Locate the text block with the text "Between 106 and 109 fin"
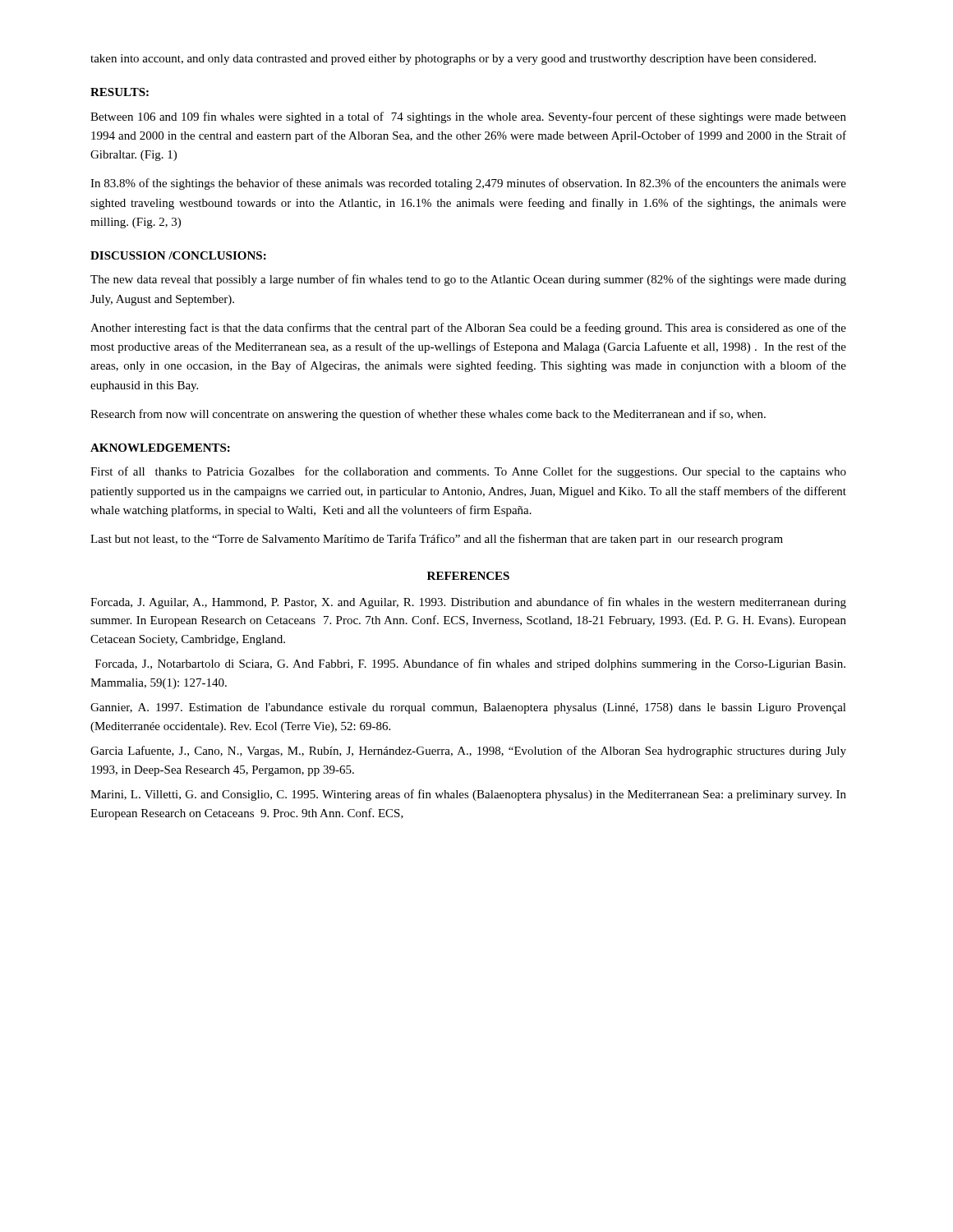Screen dimensions: 1232x953 click(x=468, y=136)
